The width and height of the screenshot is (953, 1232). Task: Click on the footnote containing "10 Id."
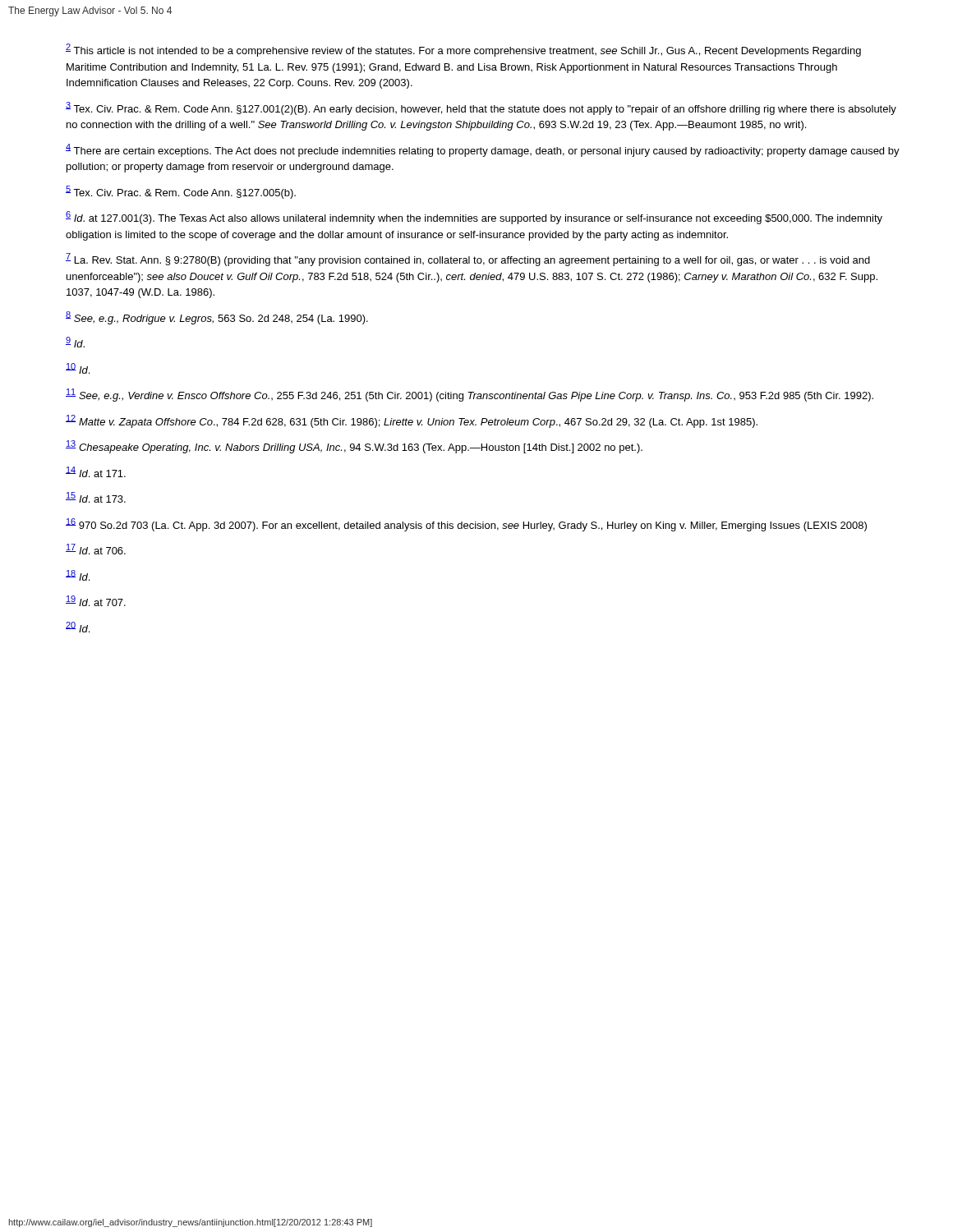coord(78,369)
